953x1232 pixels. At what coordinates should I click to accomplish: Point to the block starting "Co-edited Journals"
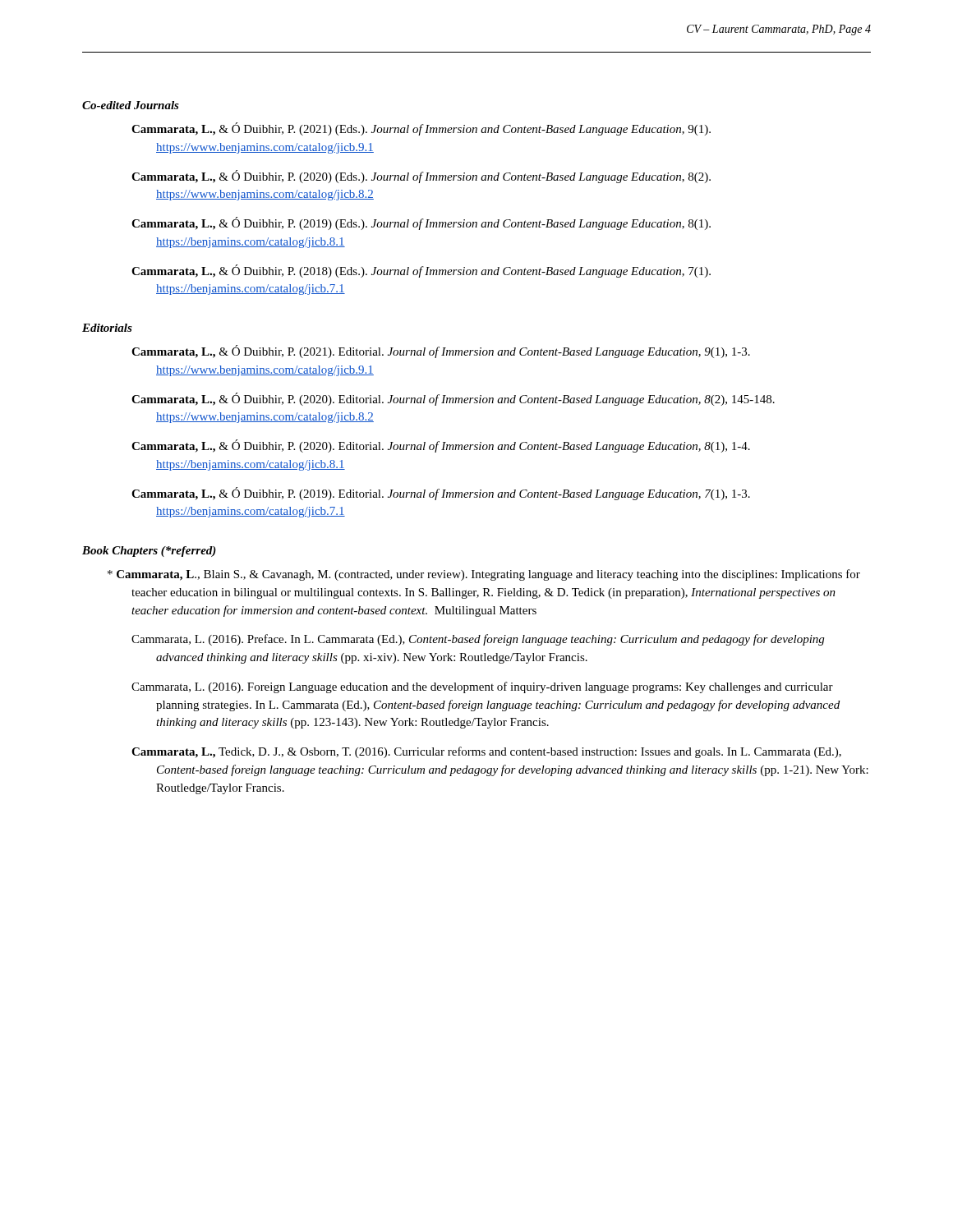pyautogui.click(x=131, y=105)
